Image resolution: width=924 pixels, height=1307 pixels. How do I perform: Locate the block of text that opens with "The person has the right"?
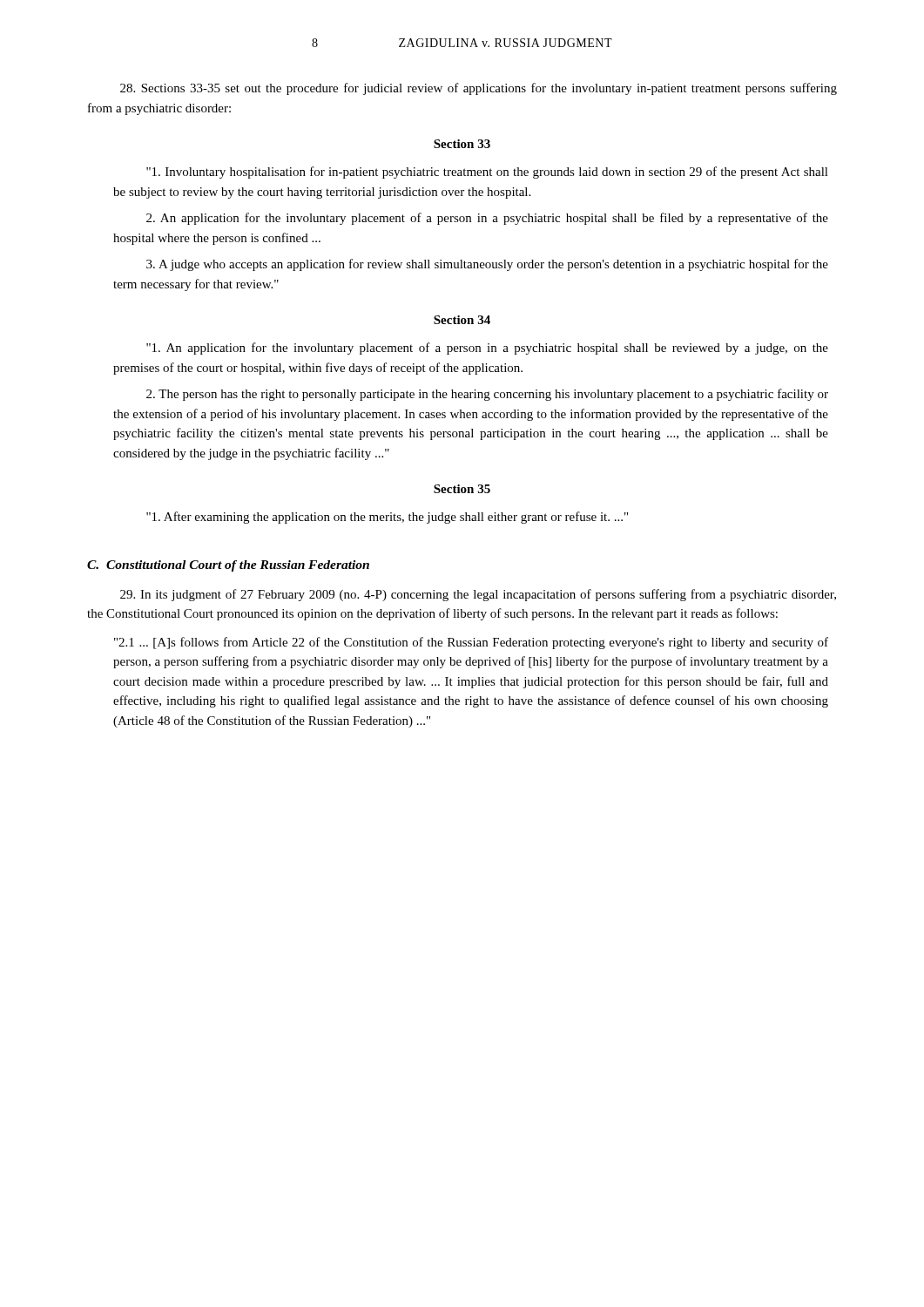point(471,423)
